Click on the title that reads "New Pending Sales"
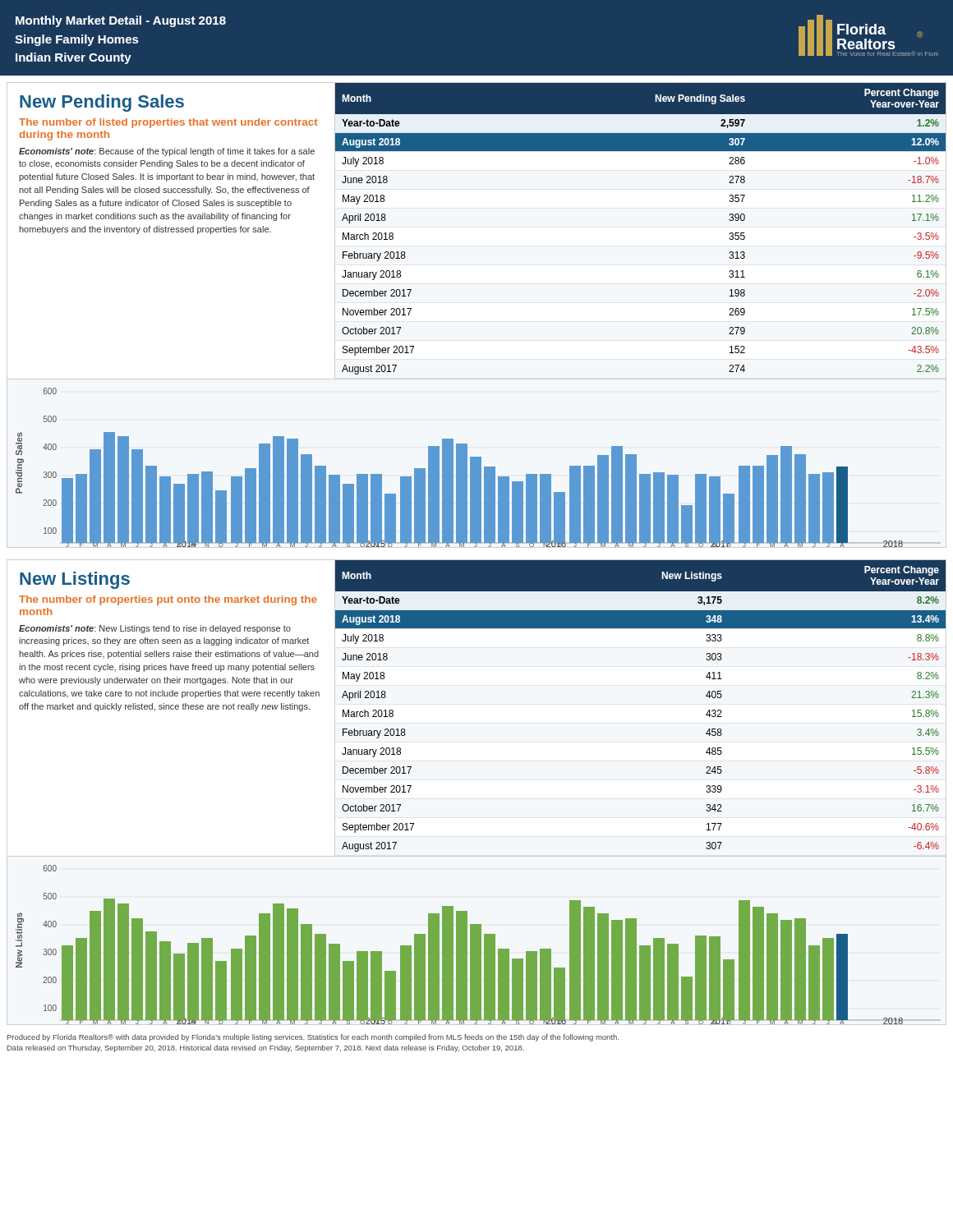 pos(102,101)
